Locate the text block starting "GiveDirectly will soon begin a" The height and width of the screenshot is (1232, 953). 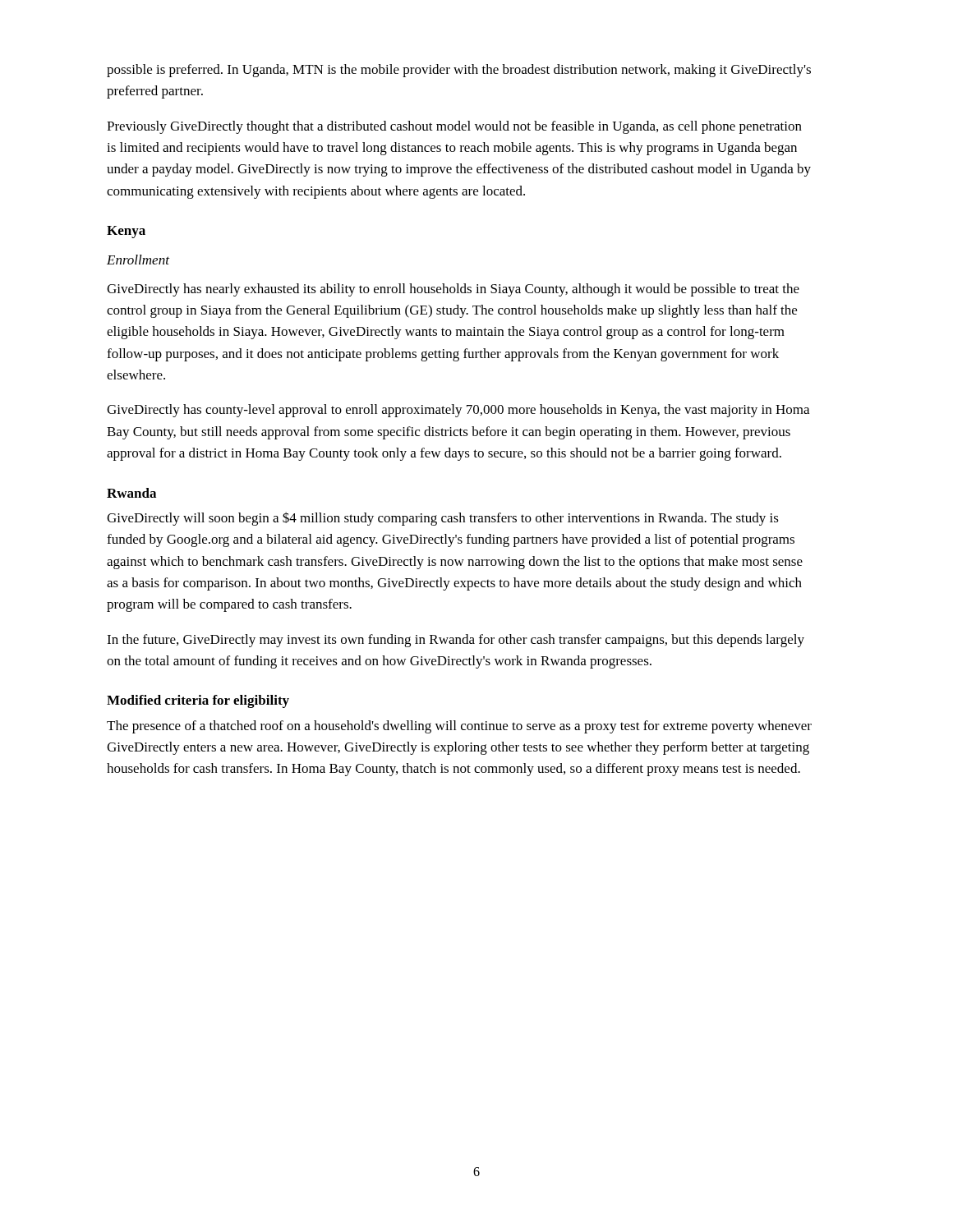pos(460,562)
